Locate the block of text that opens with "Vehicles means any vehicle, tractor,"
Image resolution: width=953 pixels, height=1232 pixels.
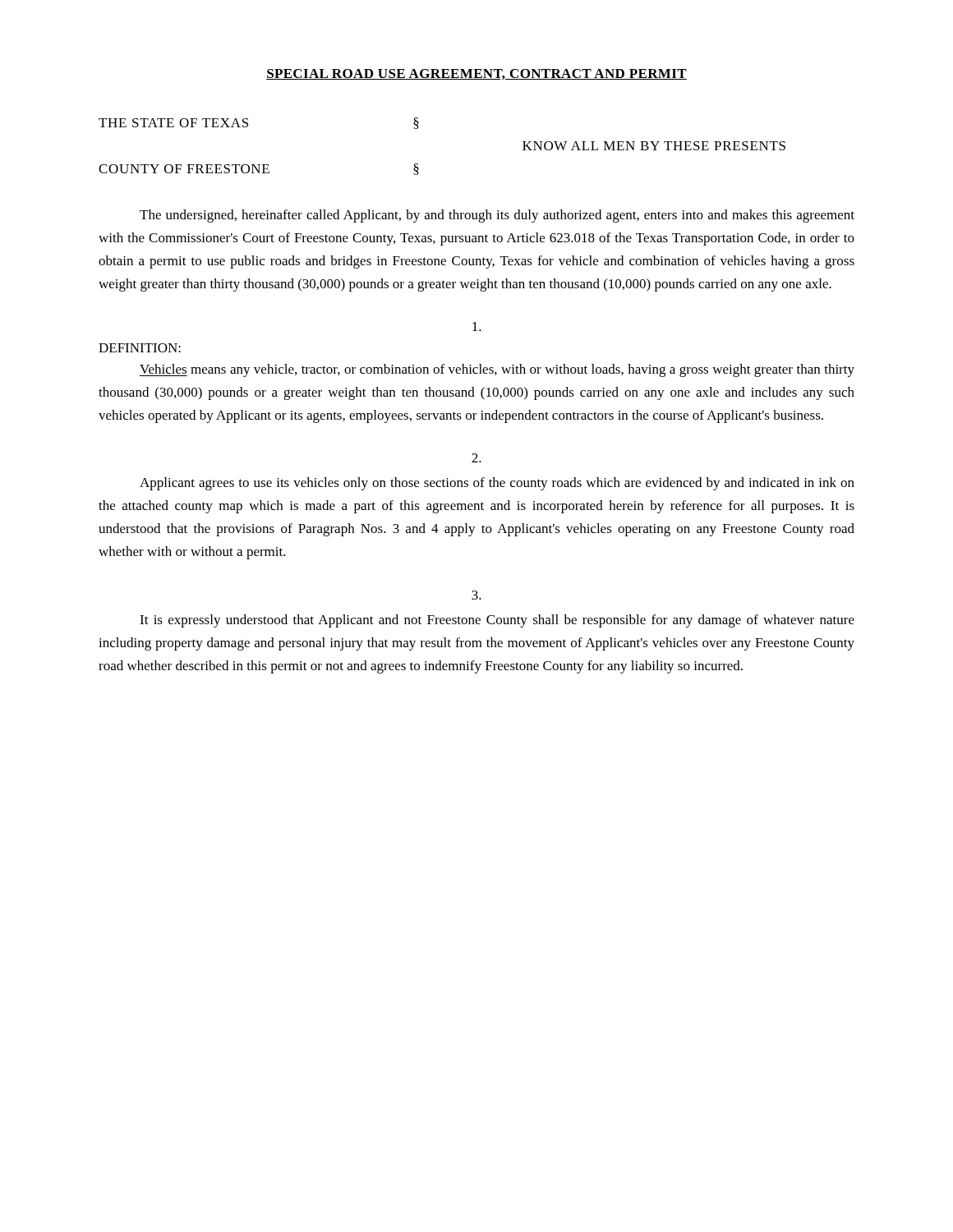[476, 393]
